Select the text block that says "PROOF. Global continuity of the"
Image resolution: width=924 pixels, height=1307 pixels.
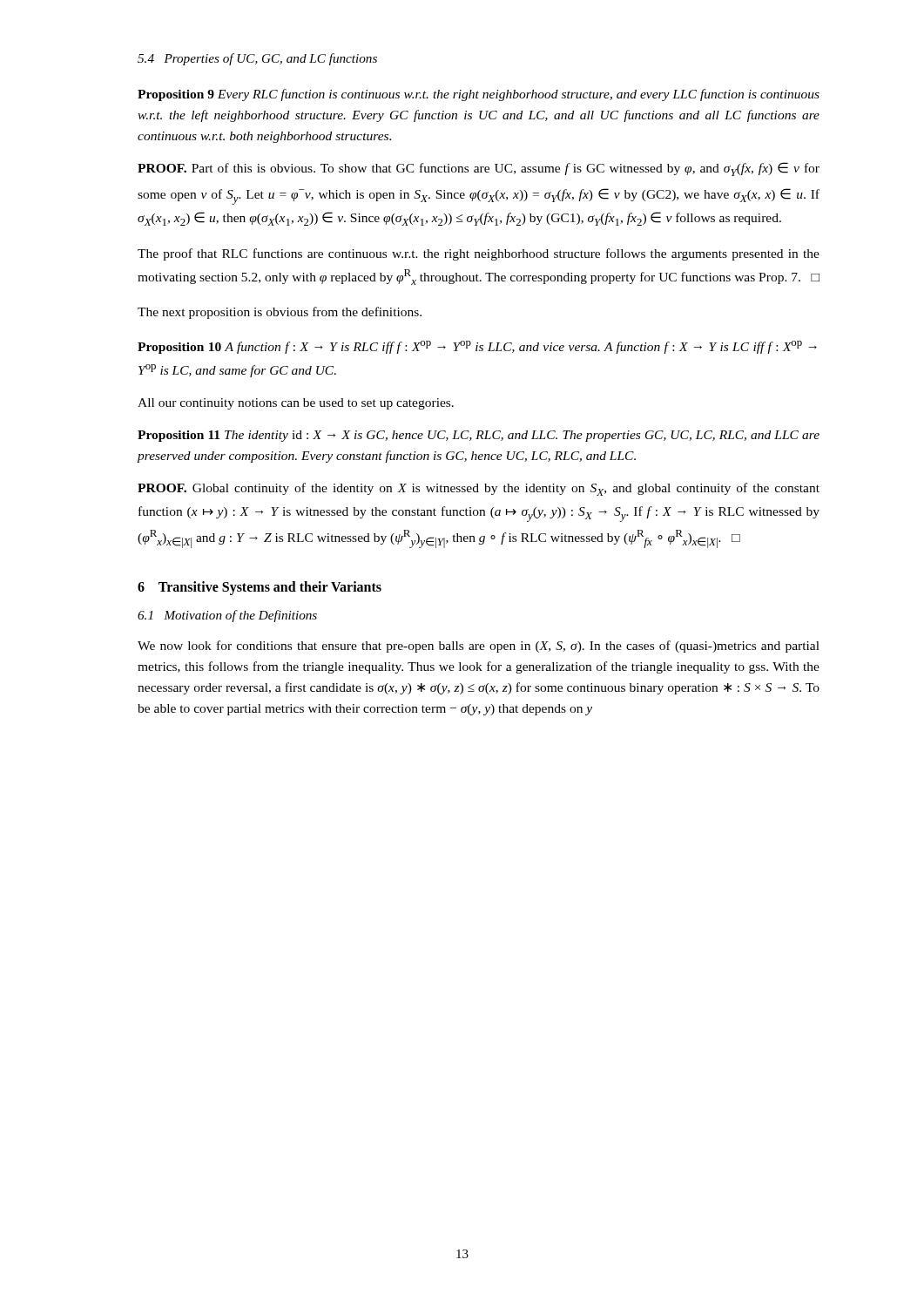pyautogui.click(x=479, y=515)
